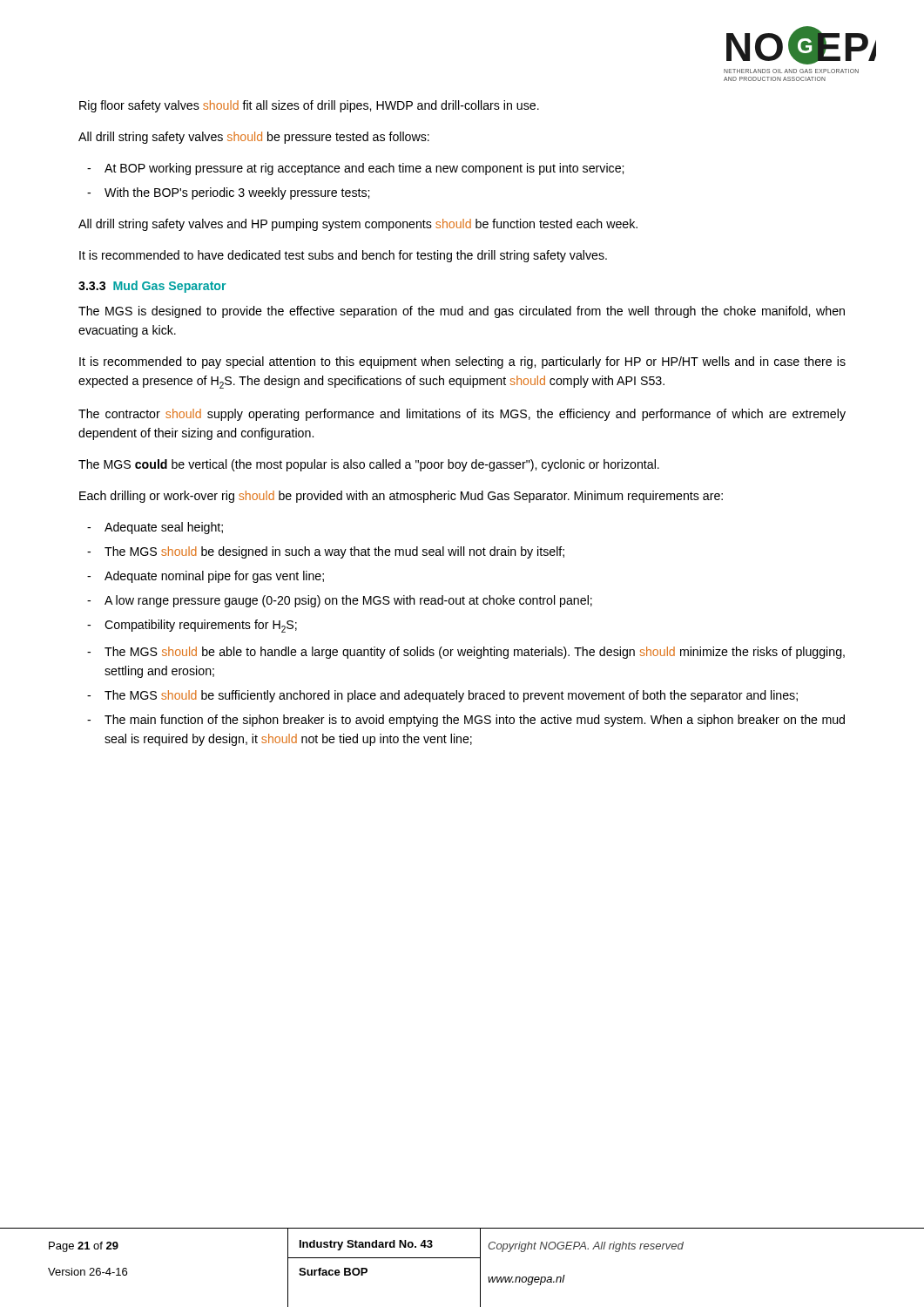Image resolution: width=924 pixels, height=1307 pixels.
Task: Navigate to the element starting "It is recommended to pay special attention"
Action: click(462, 372)
